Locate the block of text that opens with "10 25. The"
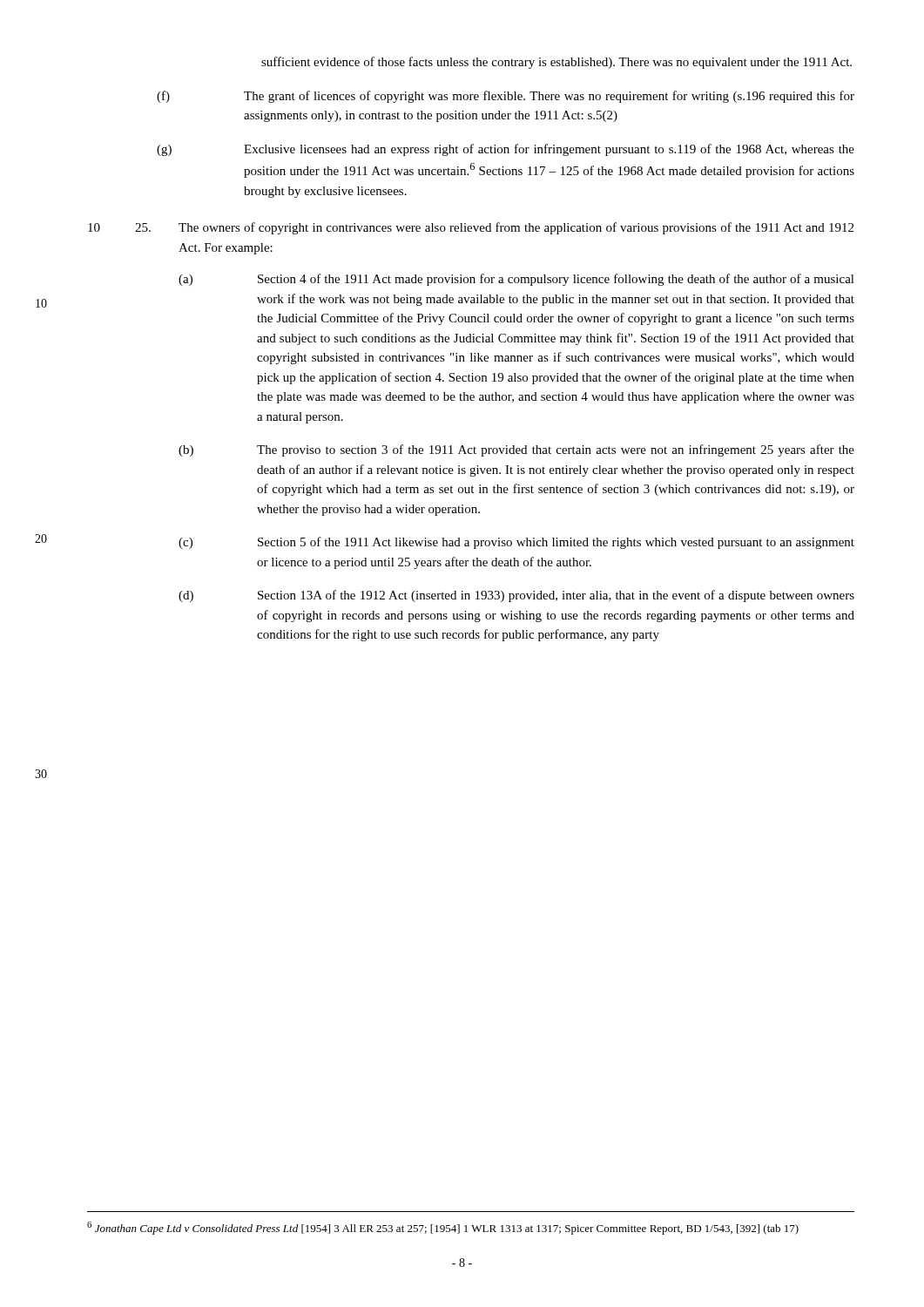924x1307 pixels. 471,237
